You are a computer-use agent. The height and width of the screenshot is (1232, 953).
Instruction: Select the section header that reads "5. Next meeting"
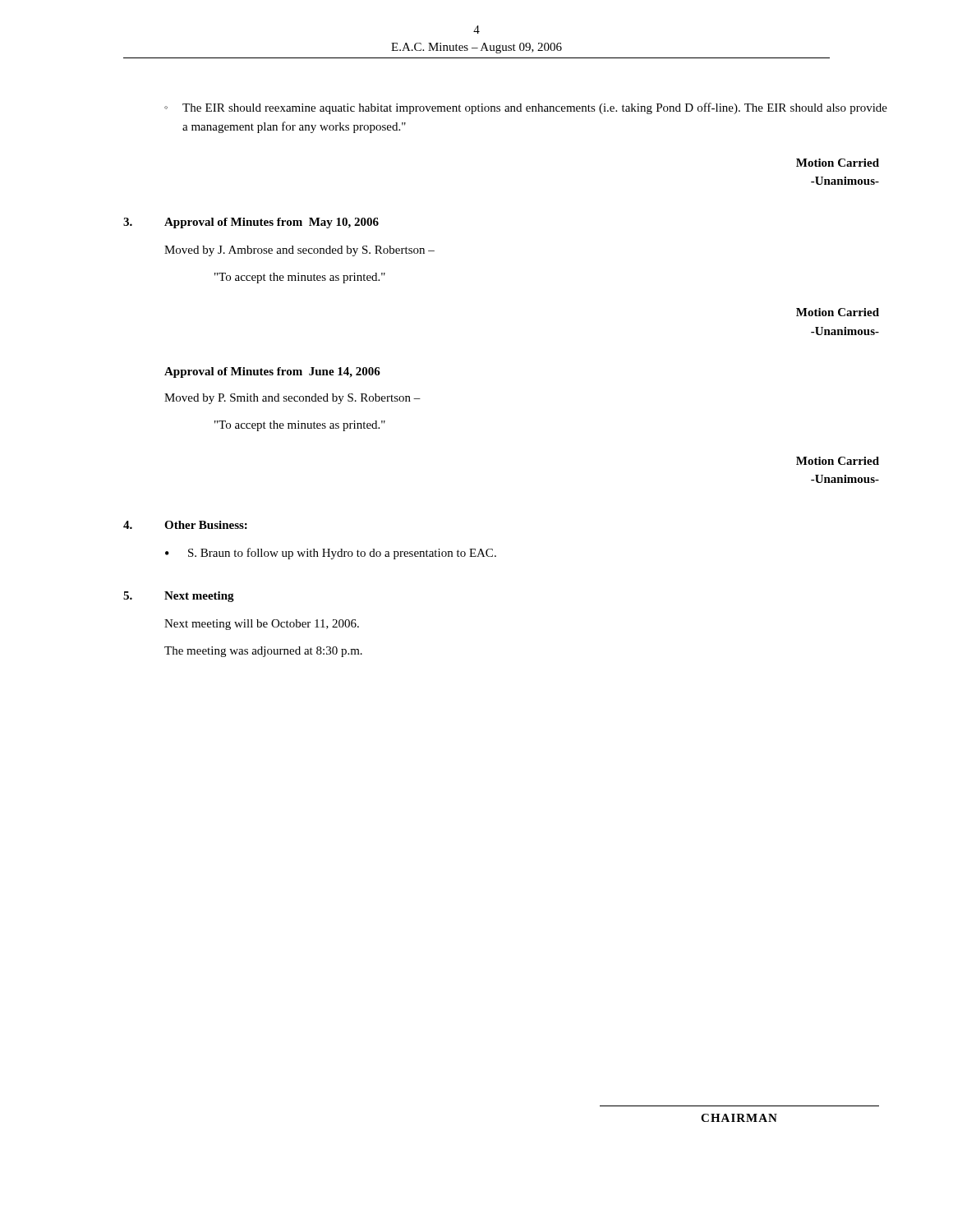click(178, 596)
